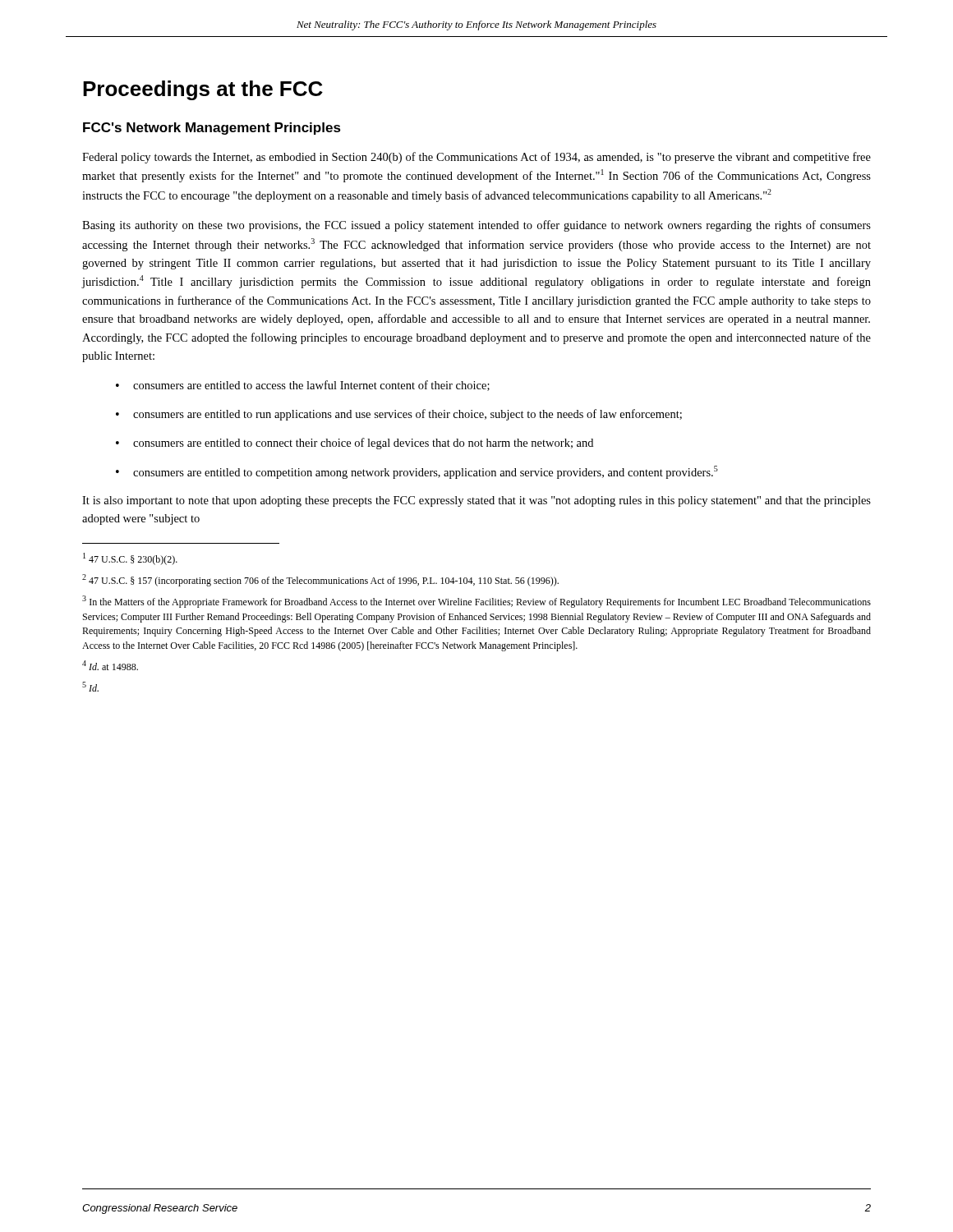Select the text block with the text "It is also important to note"
Viewport: 953px width, 1232px height.
pos(476,509)
